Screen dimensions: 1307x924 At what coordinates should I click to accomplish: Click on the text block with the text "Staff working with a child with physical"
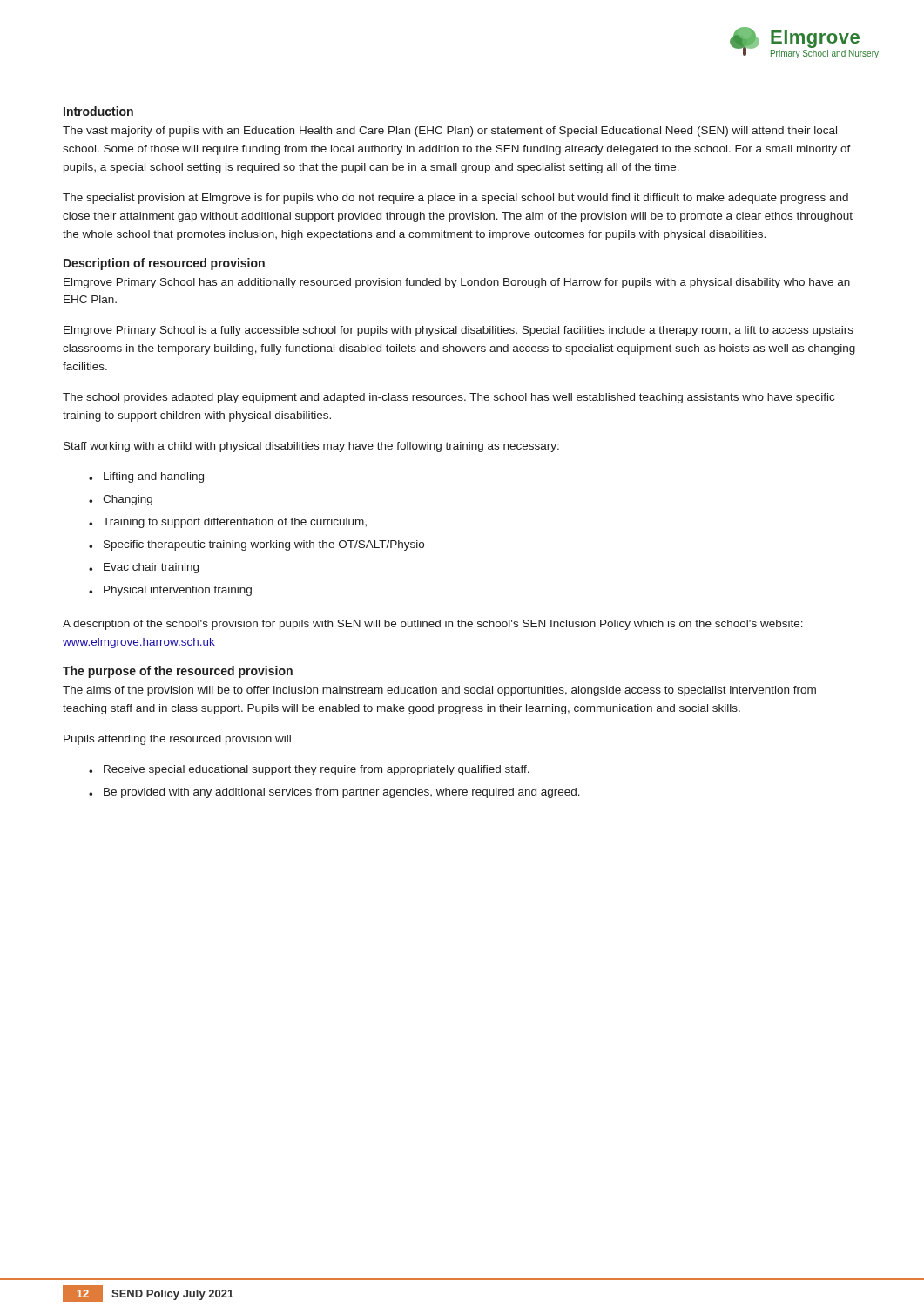click(x=311, y=446)
